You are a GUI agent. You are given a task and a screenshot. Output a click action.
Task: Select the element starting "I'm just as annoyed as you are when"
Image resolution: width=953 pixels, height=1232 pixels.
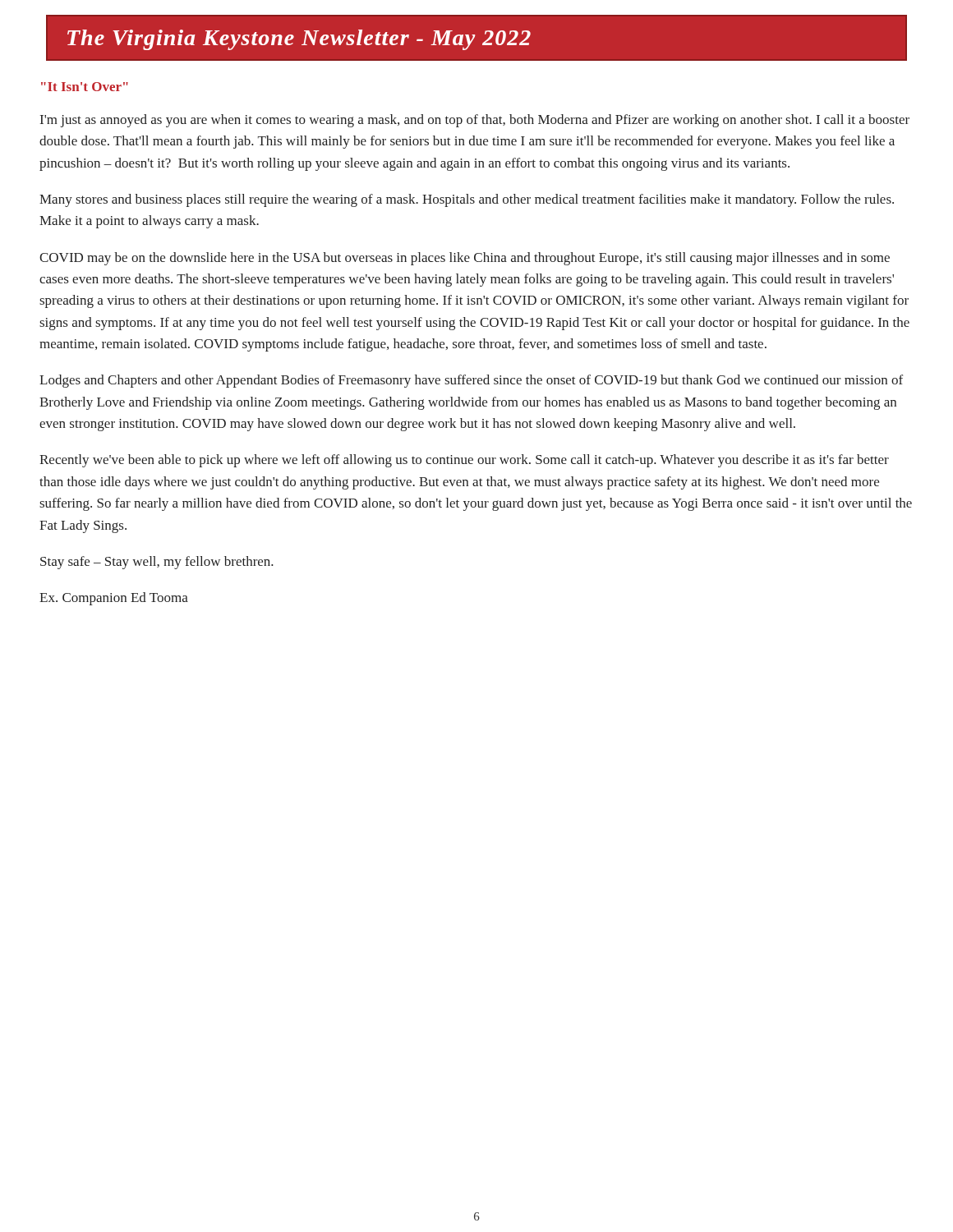click(476, 142)
